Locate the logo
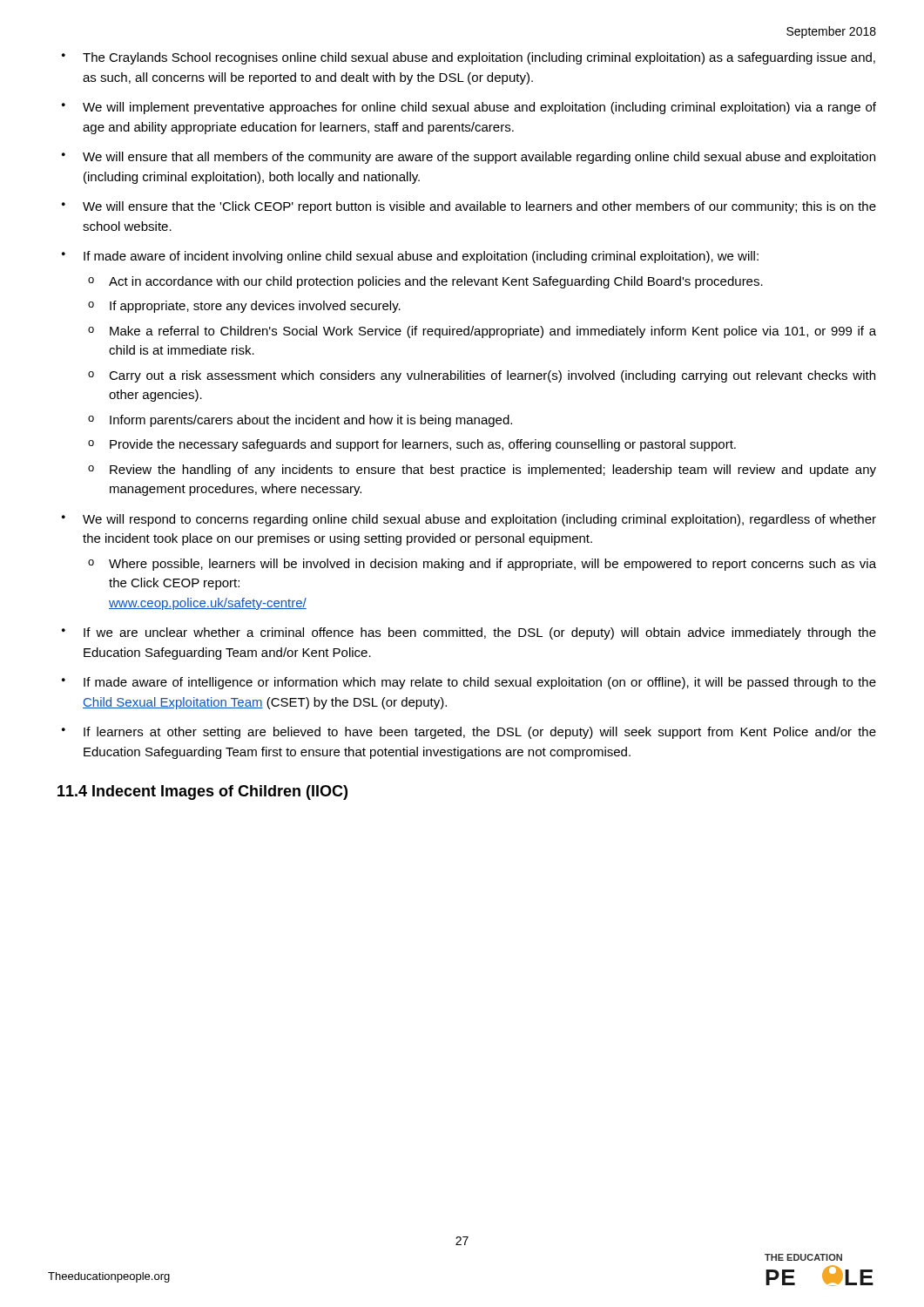The height and width of the screenshot is (1307, 924). point(819,1271)
